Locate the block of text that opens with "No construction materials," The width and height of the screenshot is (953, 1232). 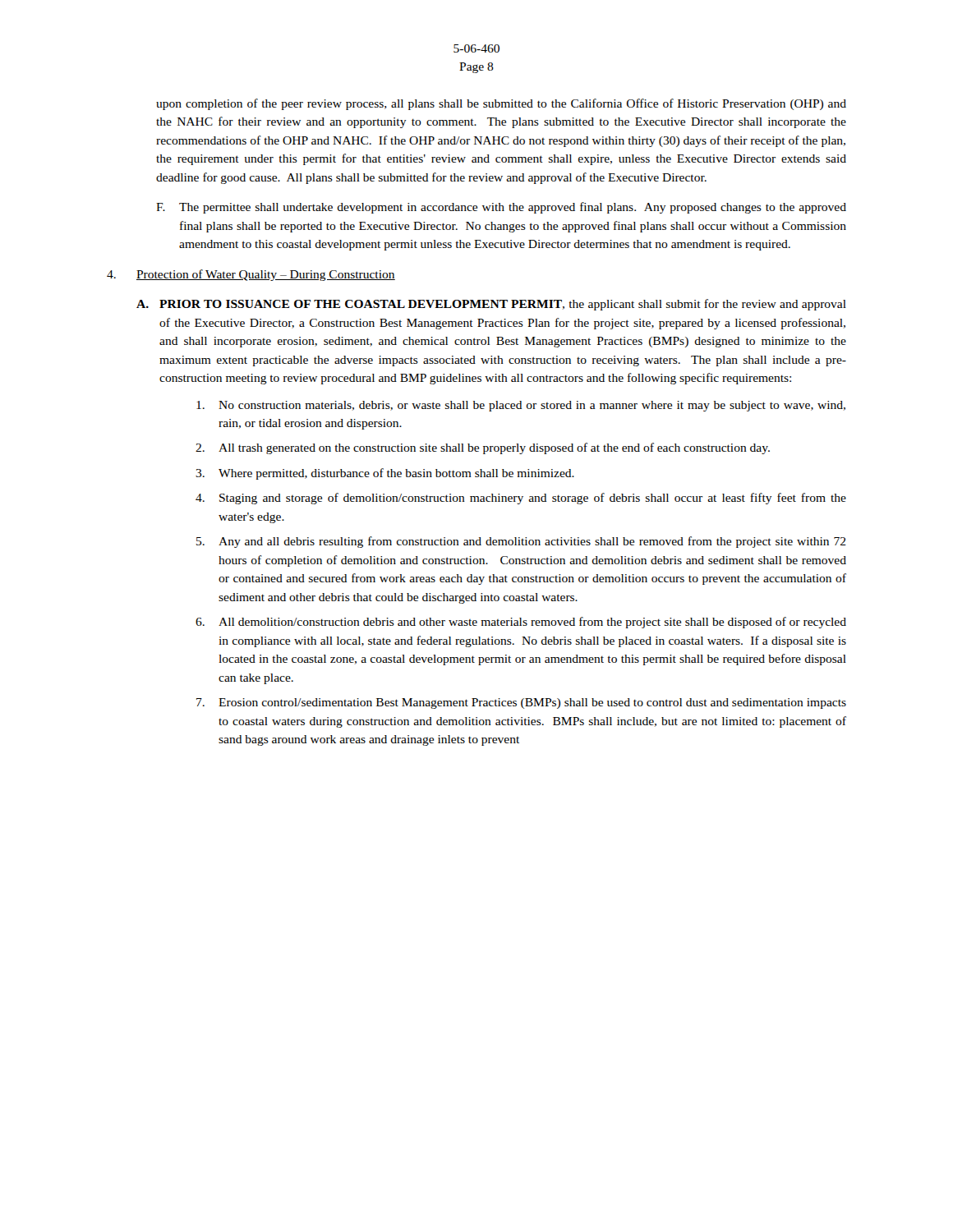point(521,414)
